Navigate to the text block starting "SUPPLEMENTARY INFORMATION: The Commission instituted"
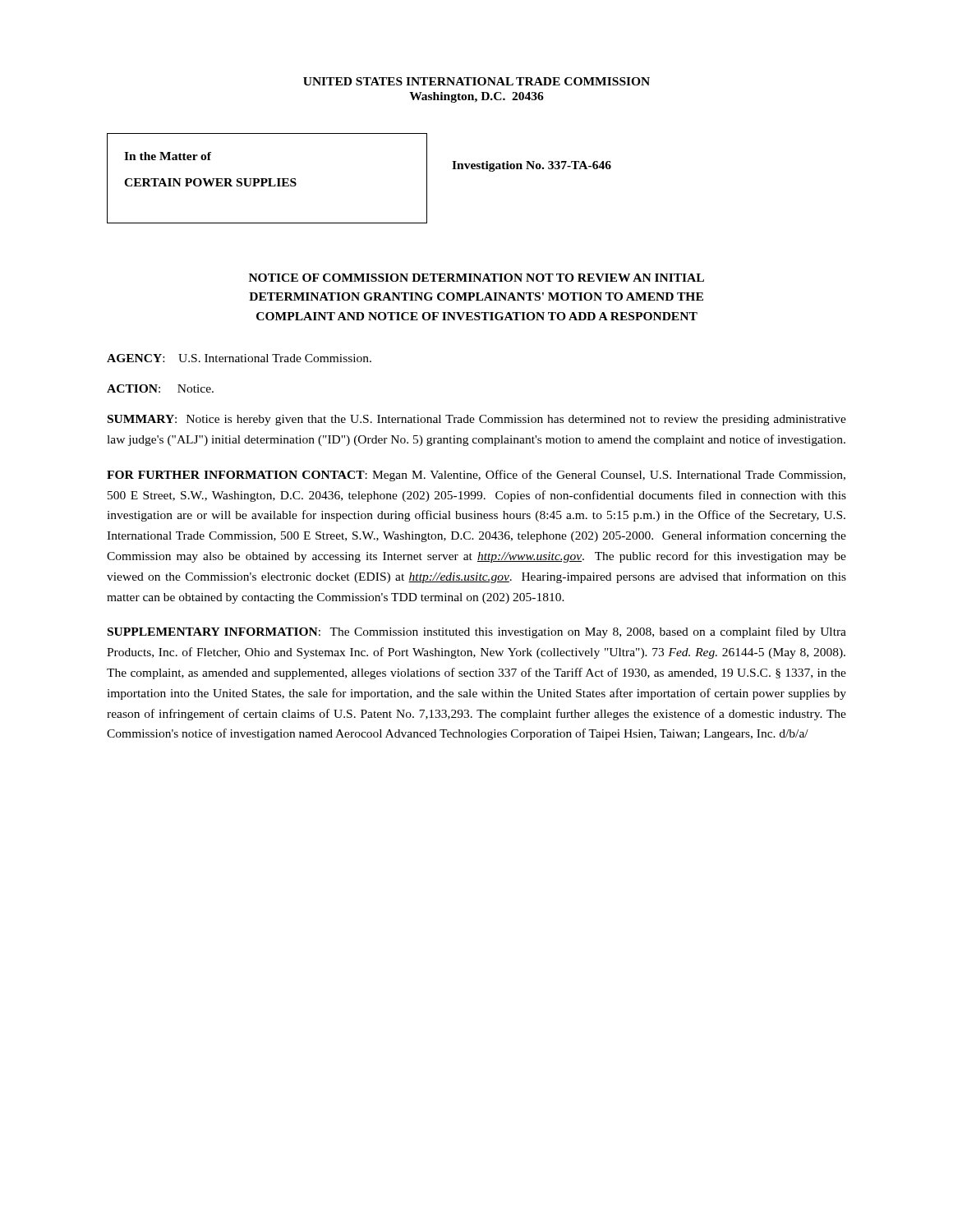 [x=476, y=682]
